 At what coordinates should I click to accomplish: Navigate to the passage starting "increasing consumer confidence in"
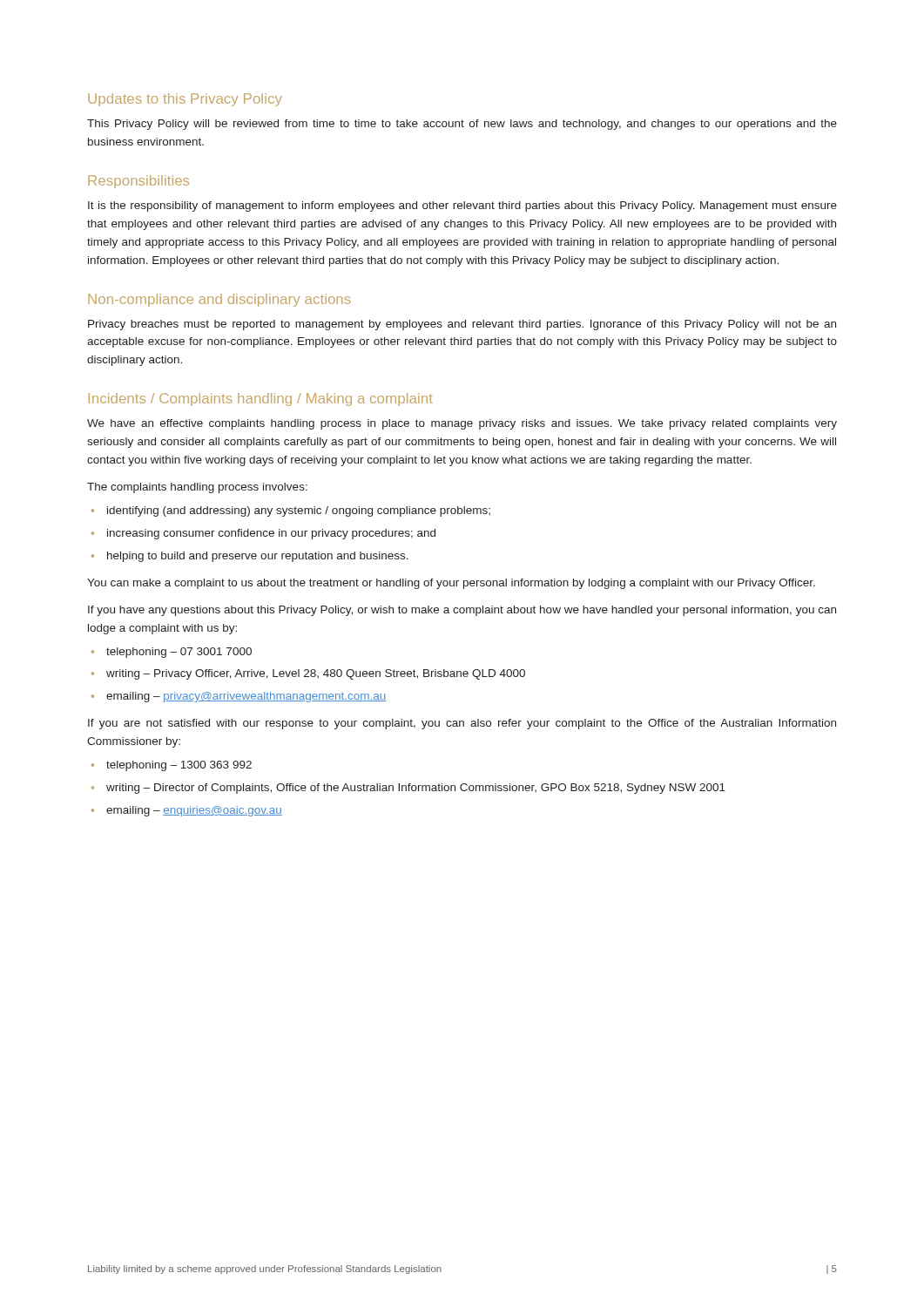[x=271, y=533]
